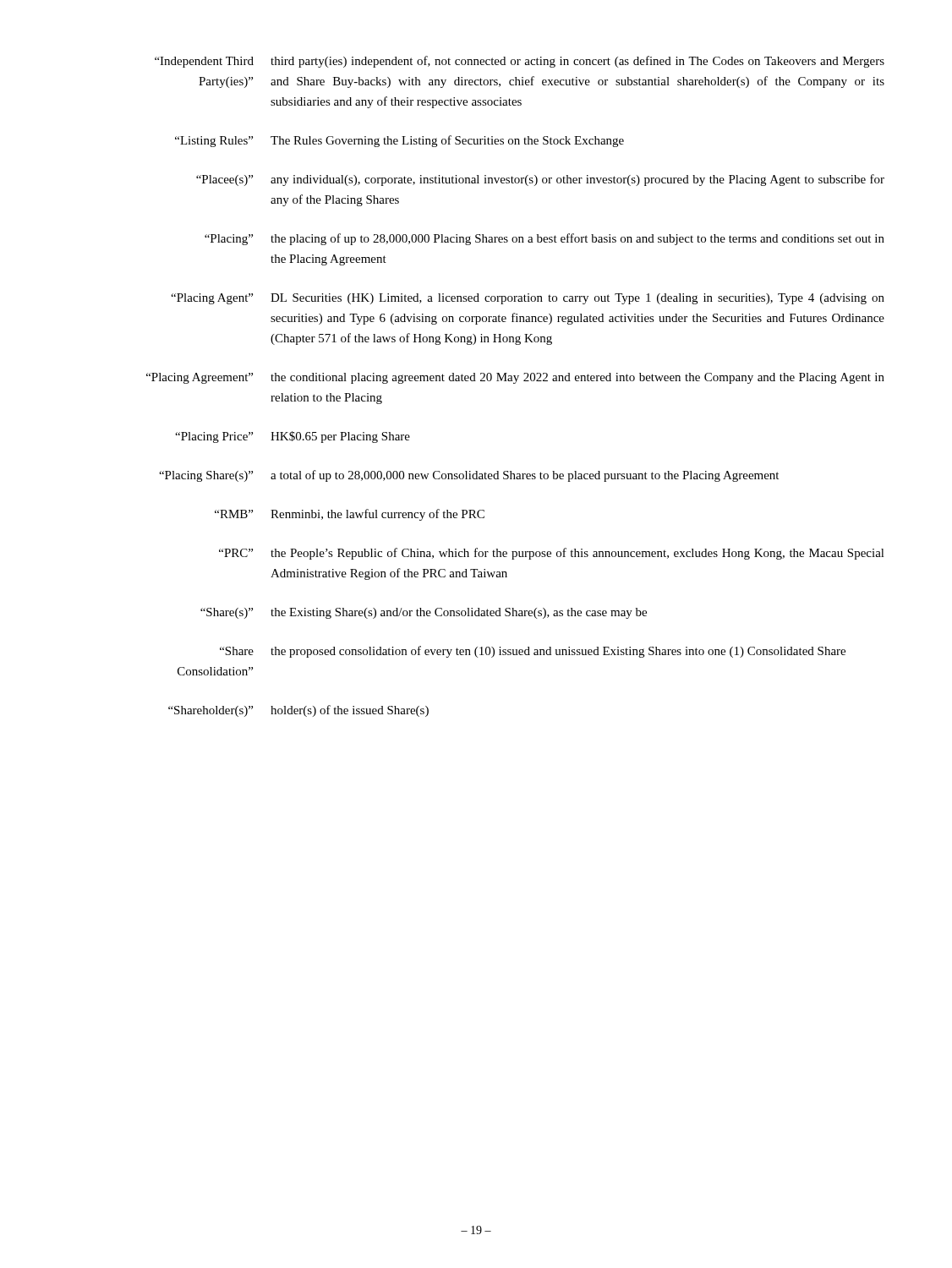Locate the passage starting "“Placing Agreement” the conditional placing agreement dated 20"

point(476,387)
